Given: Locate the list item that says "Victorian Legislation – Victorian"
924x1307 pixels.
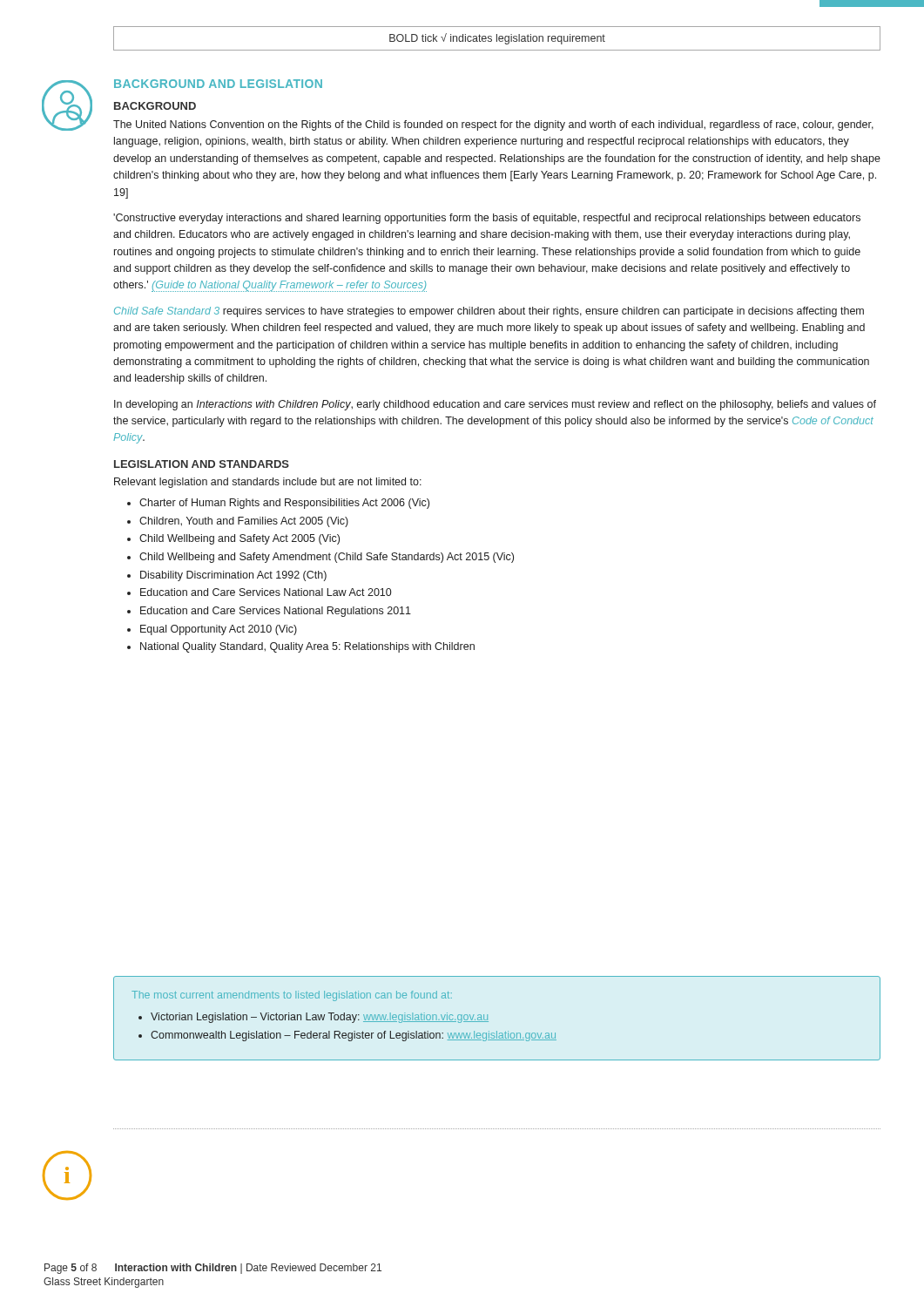Looking at the screenshot, I should [x=320, y=1017].
